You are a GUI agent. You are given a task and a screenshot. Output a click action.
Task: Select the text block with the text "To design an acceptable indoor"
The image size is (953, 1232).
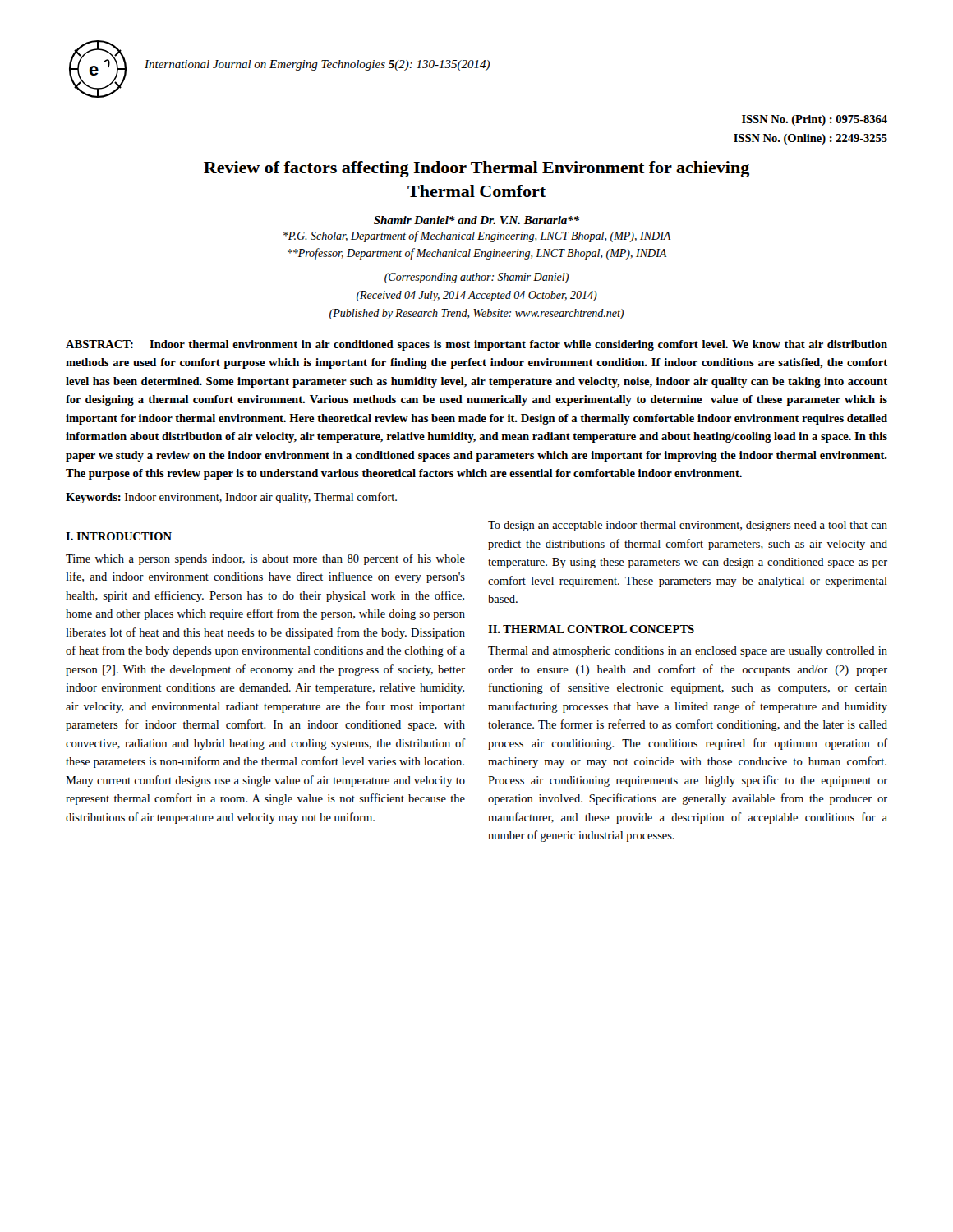click(x=688, y=562)
